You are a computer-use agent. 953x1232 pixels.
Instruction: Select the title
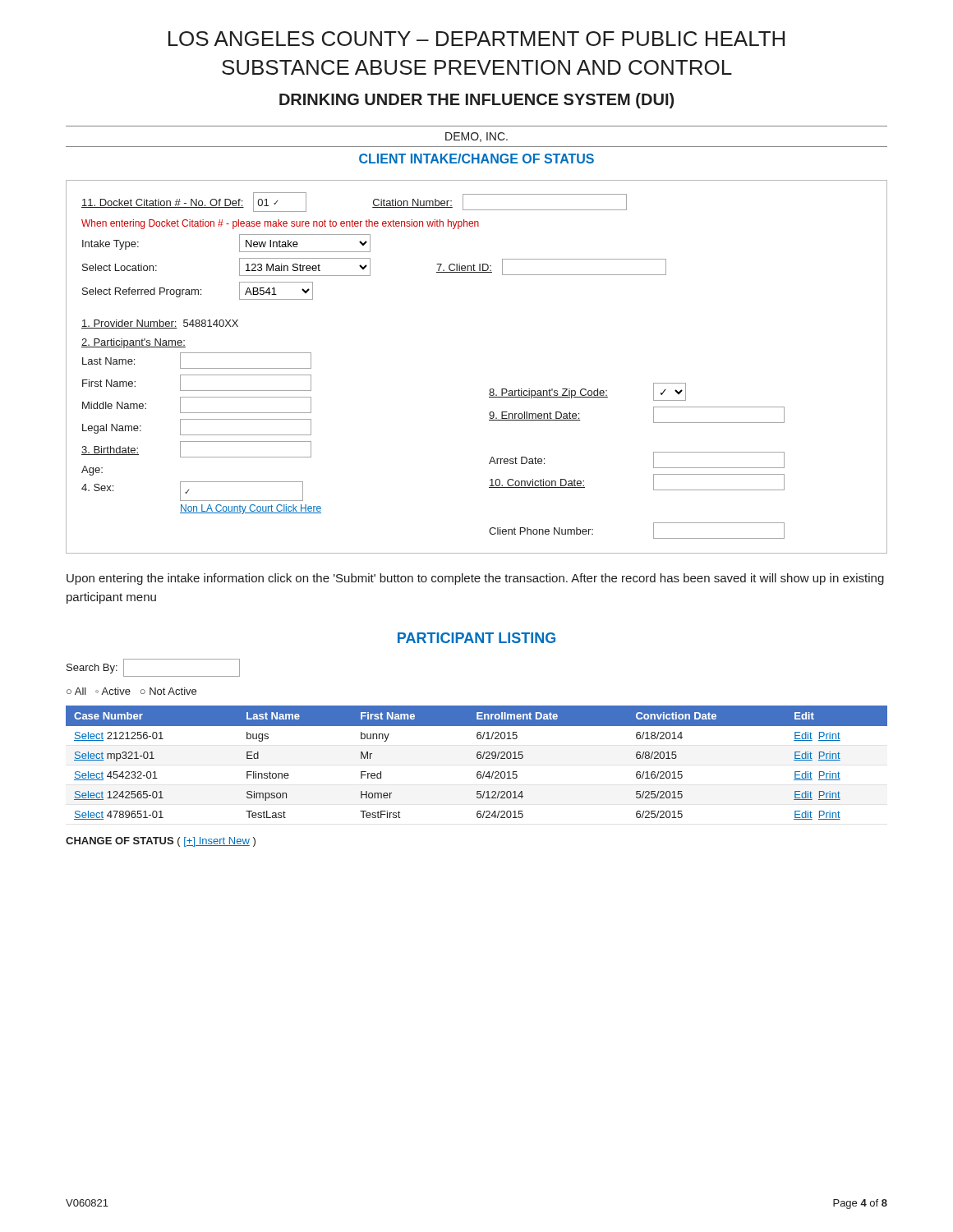click(476, 53)
